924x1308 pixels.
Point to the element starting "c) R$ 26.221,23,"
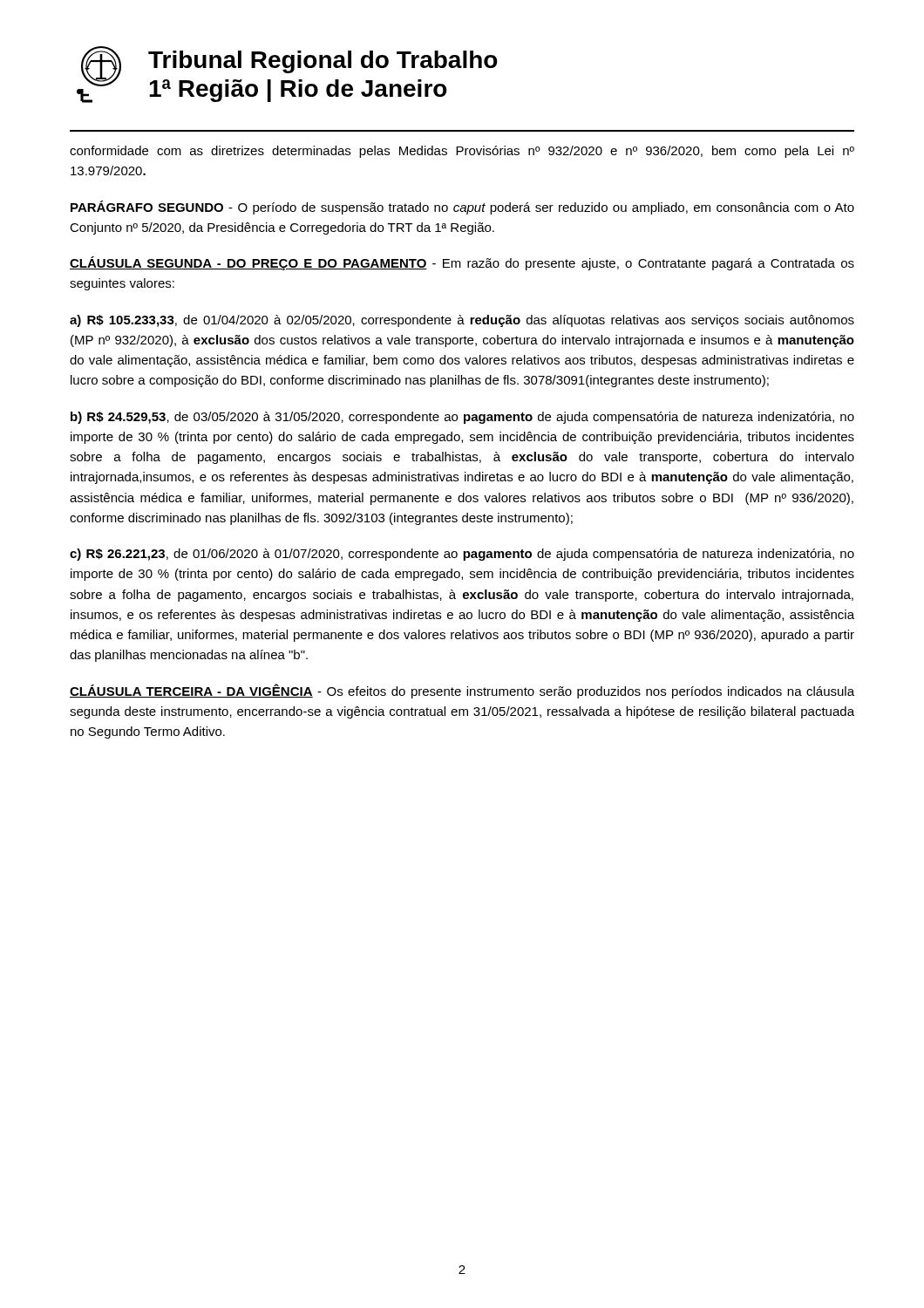tap(462, 604)
